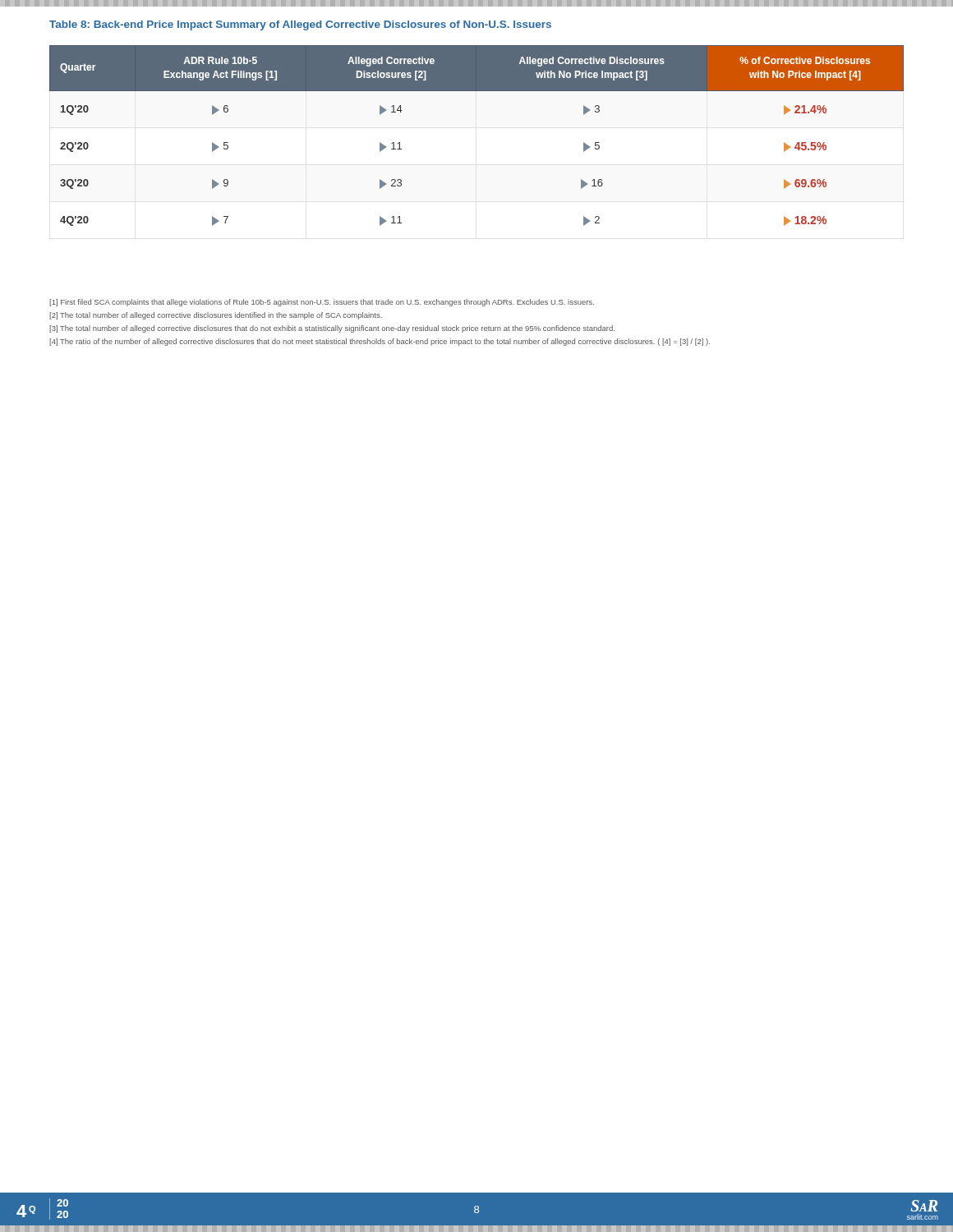Locate the table with the text "ADR Rule 10b-5 Exchange Act"
This screenshot has width=953, height=1232.
[x=476, y=142]
